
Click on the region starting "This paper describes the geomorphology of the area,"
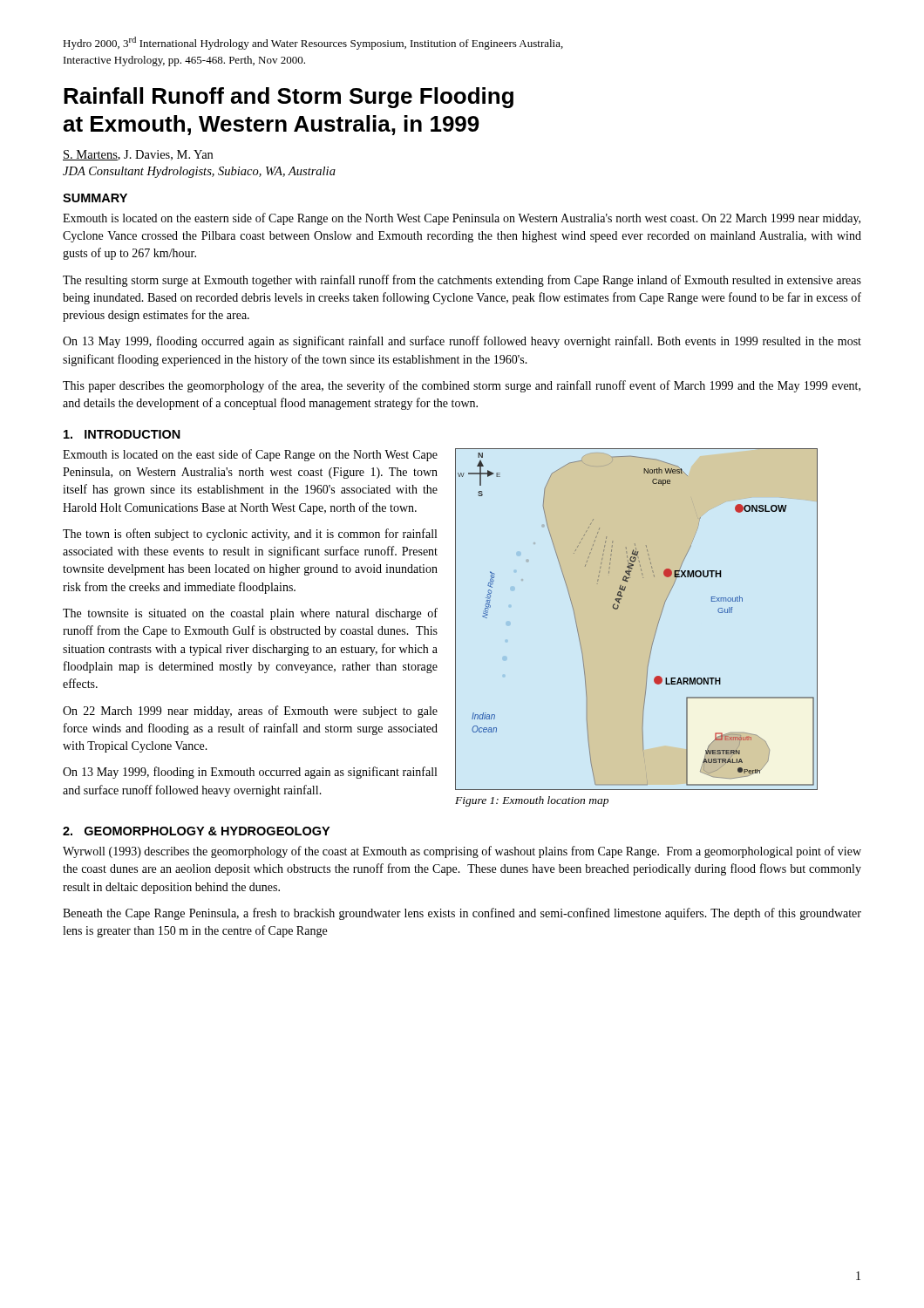pos(462,395)
